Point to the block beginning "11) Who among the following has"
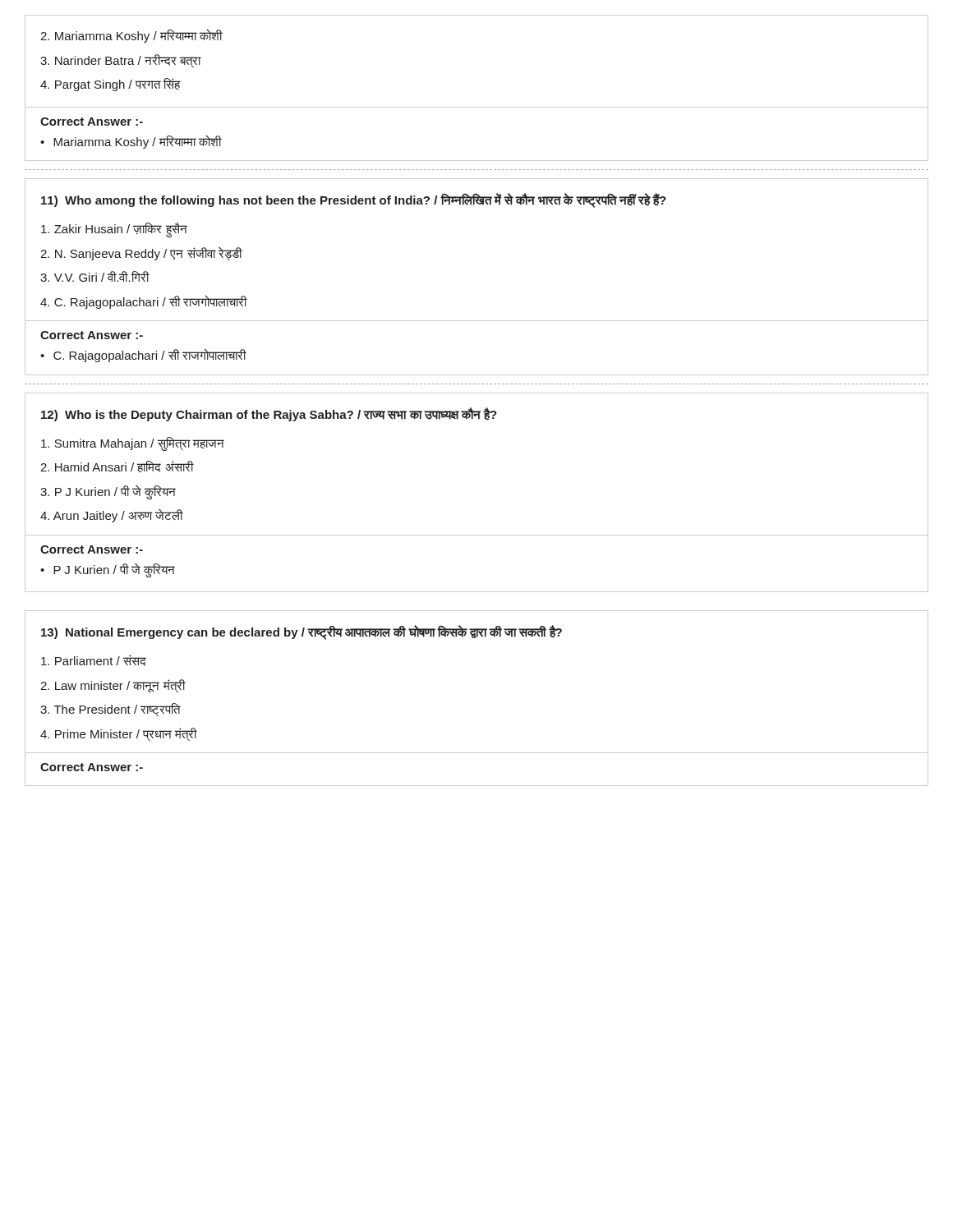The image size is (953, 1232). [353, 200]
